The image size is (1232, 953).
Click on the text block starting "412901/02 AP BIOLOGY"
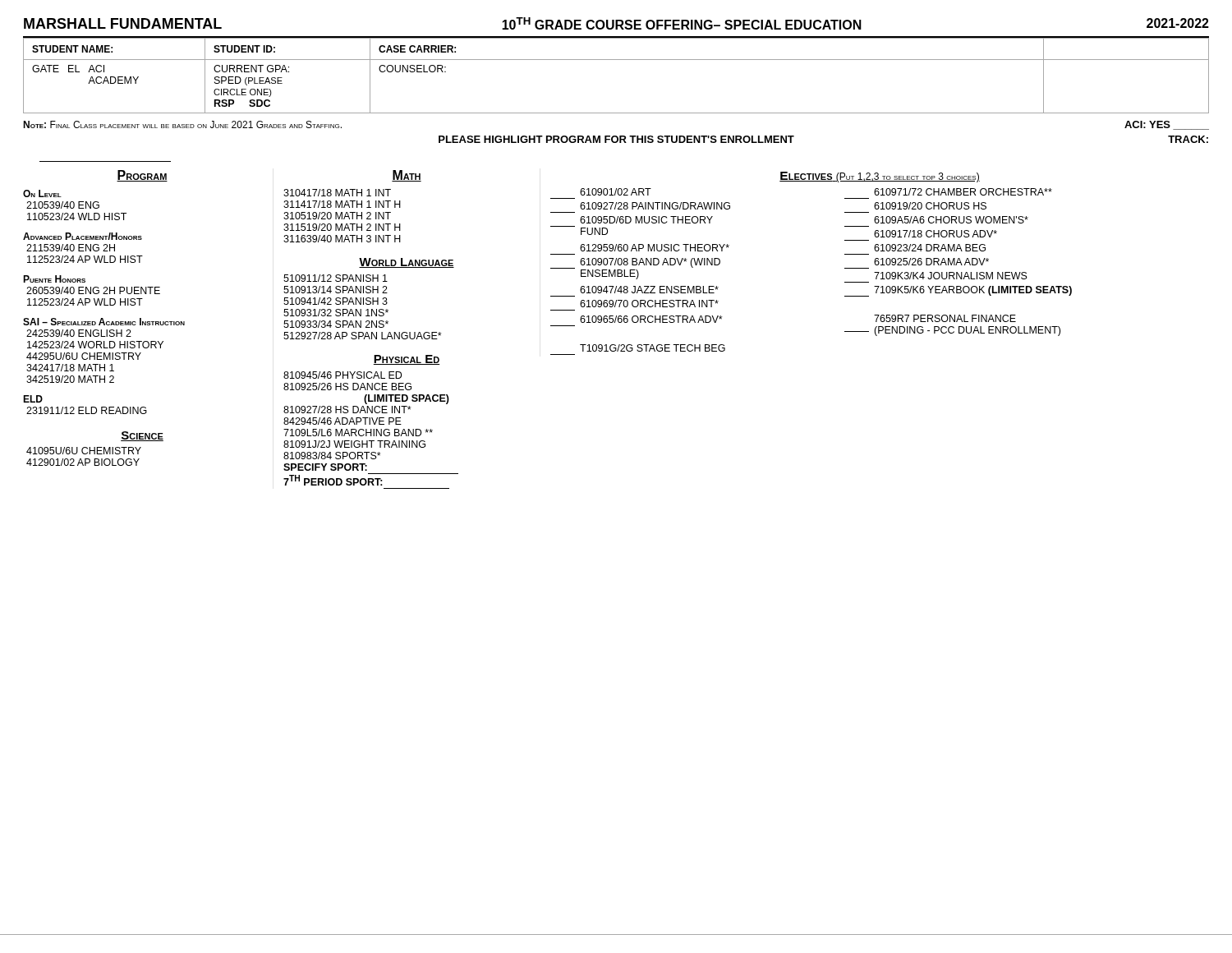tap(83, 463)
